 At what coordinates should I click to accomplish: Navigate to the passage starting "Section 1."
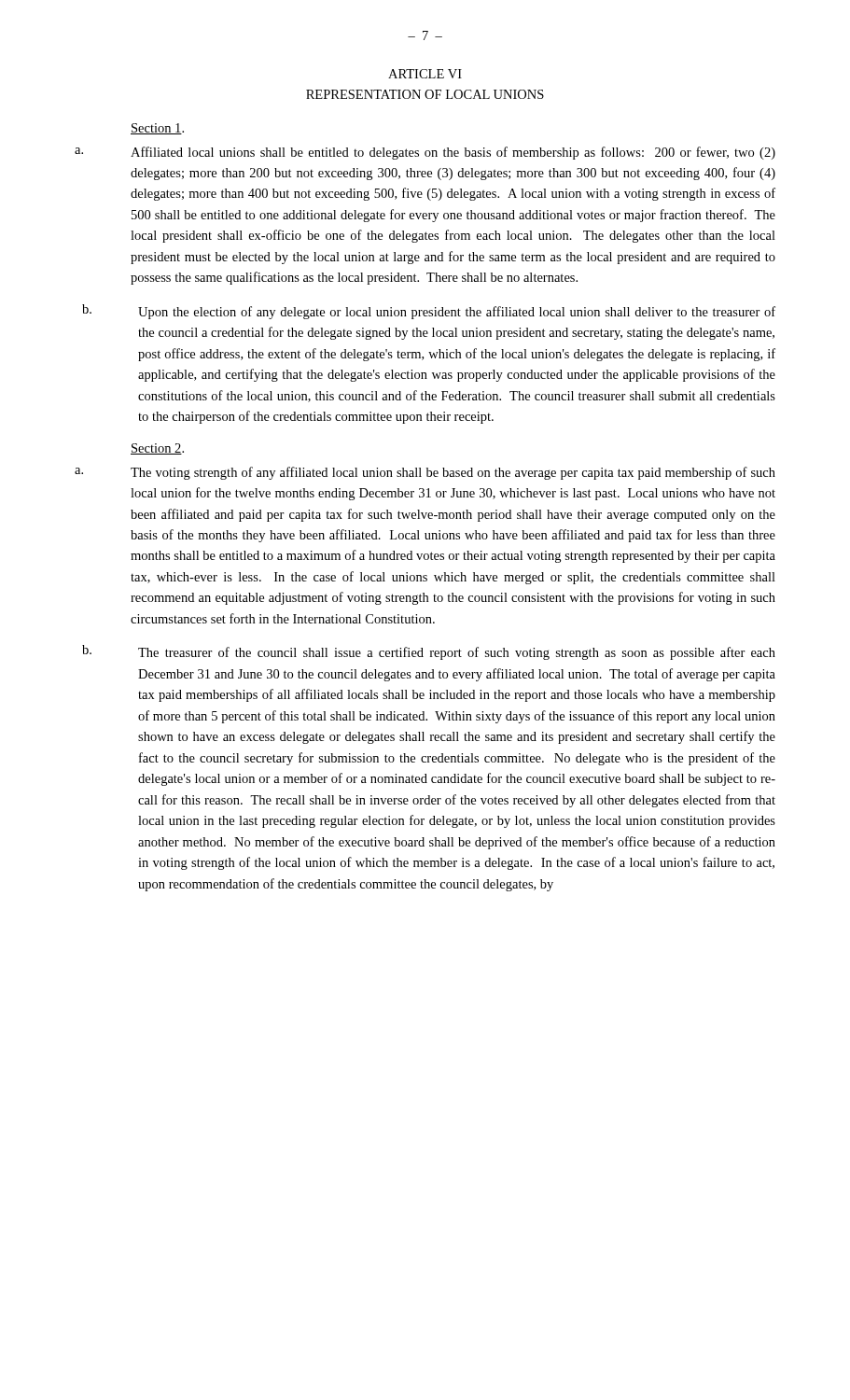[158, 128]
